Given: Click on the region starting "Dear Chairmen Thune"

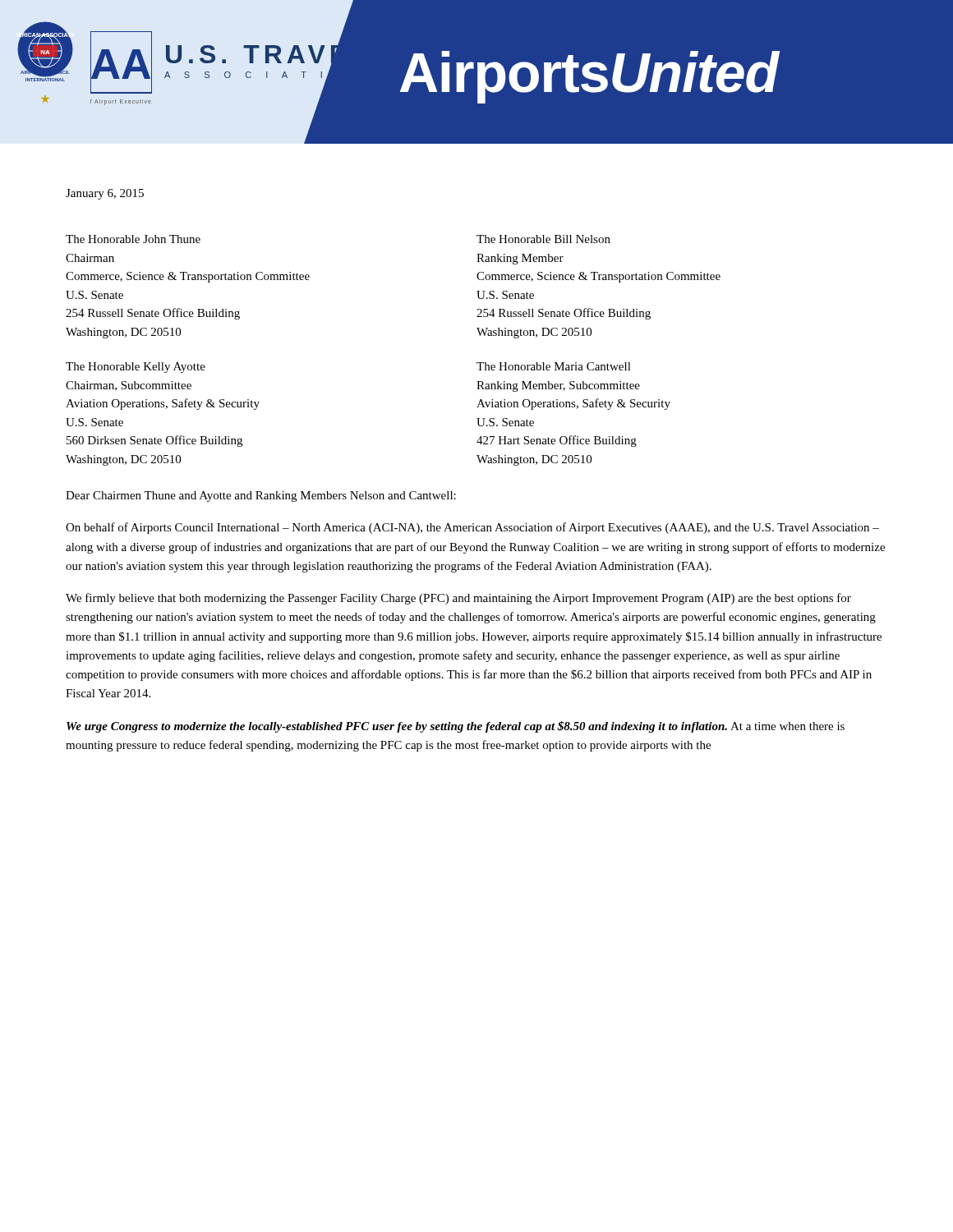Looking at the screenshot, I should tap(261, 495).
